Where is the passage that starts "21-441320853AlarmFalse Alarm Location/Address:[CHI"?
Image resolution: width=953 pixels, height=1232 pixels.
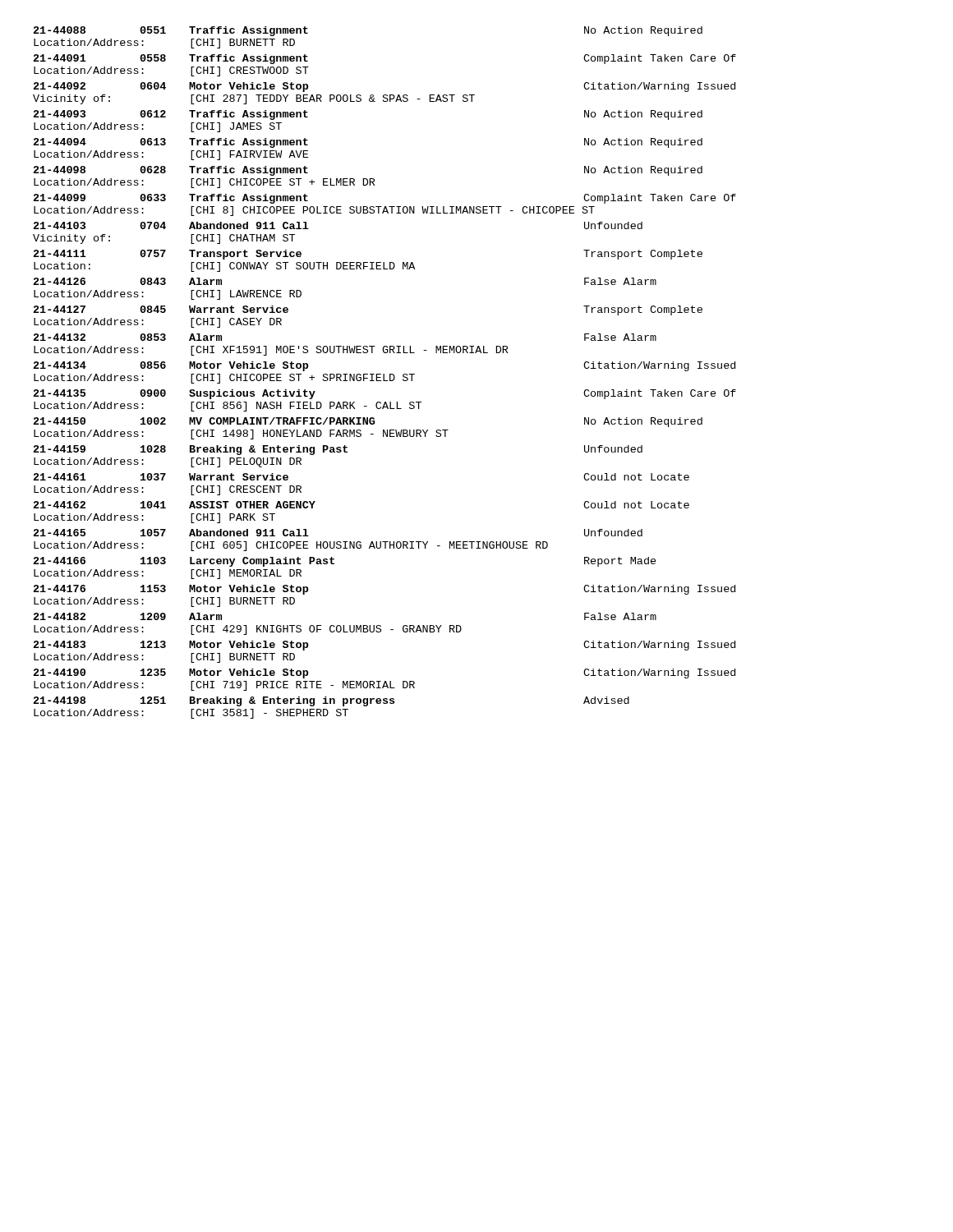tap(476, 344)
